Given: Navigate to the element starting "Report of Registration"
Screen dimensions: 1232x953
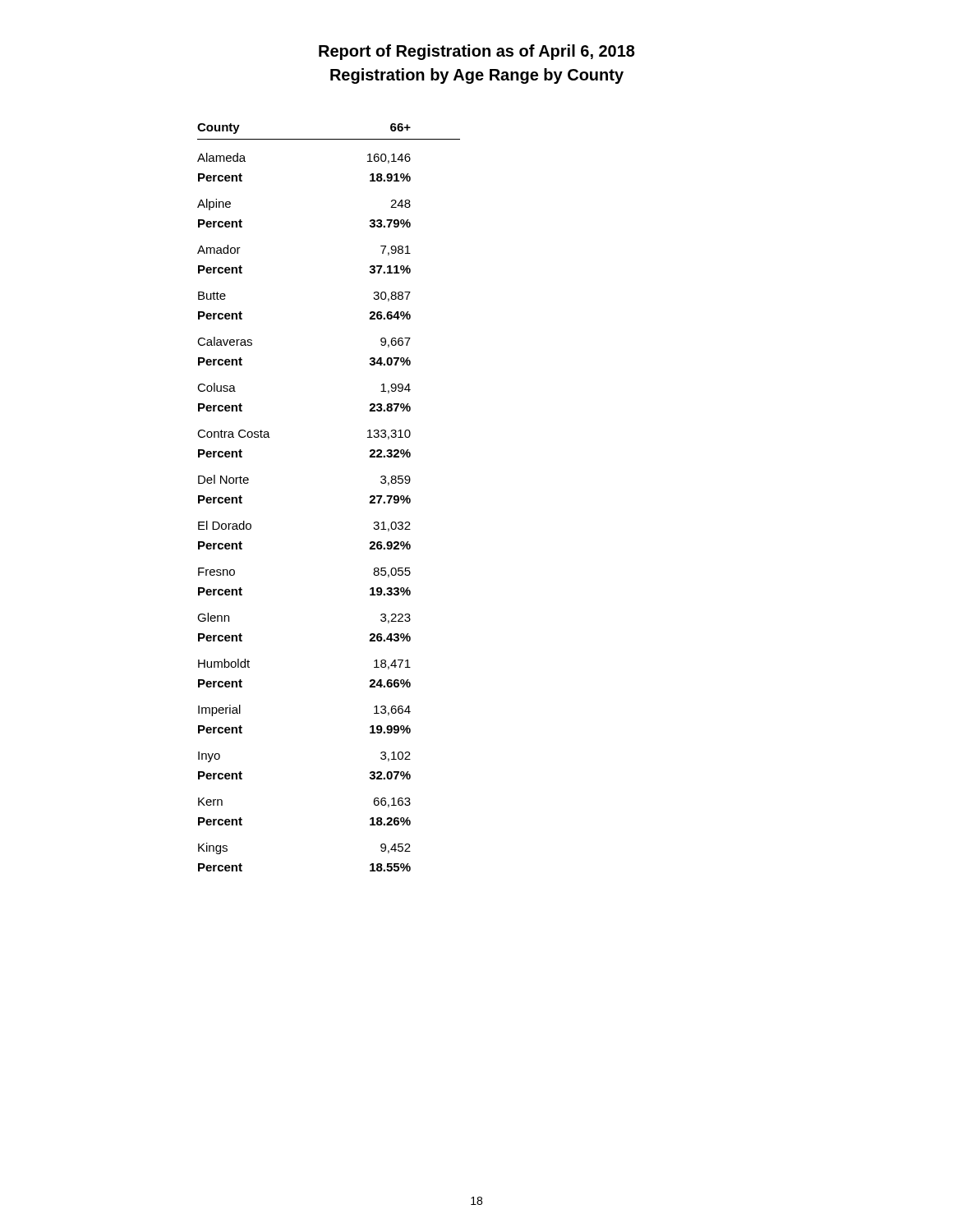Looking at the screenshot, I should tap(476, 63).
